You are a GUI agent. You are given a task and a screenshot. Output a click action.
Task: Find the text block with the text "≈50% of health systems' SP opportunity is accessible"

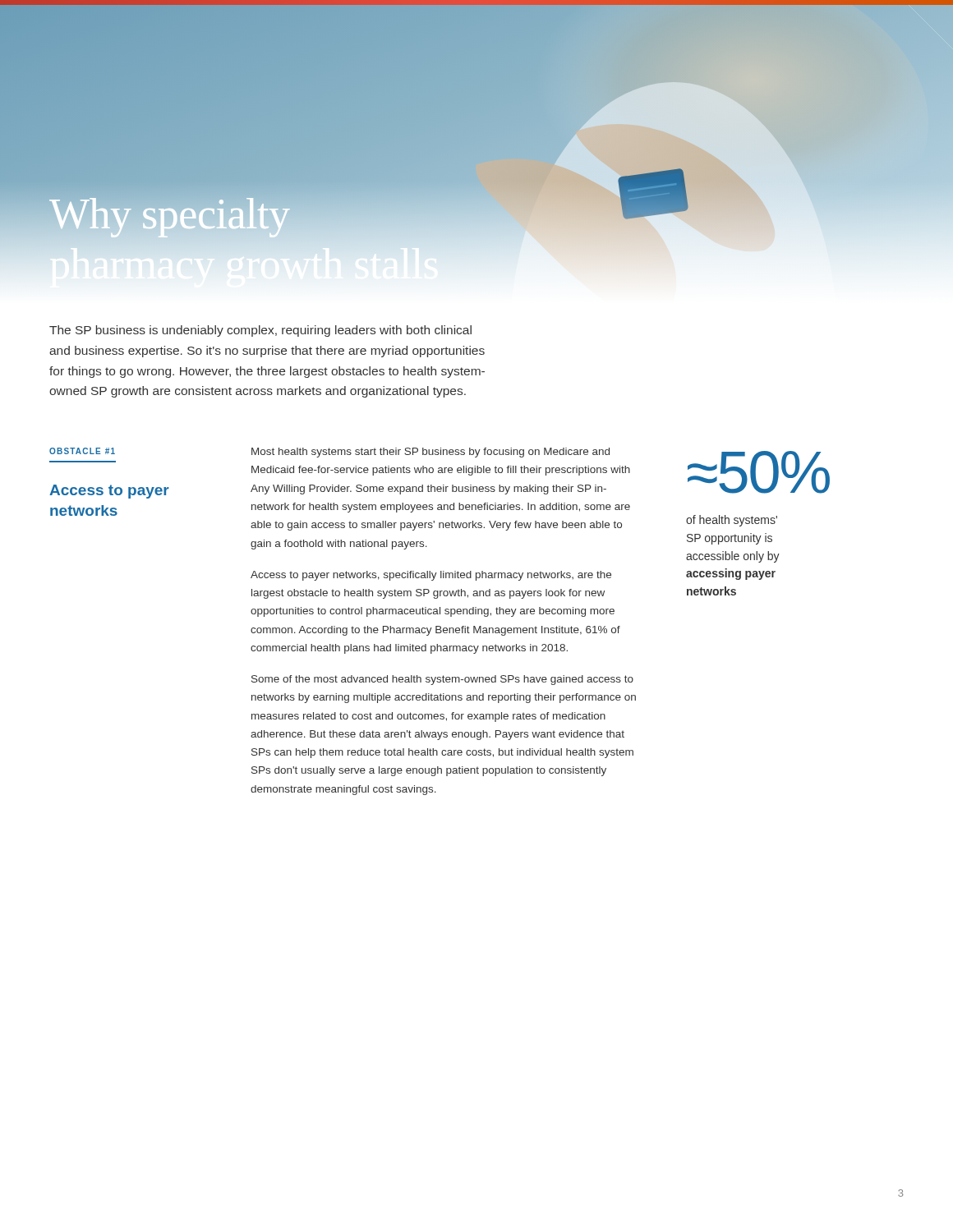click(x=758, y=523)
